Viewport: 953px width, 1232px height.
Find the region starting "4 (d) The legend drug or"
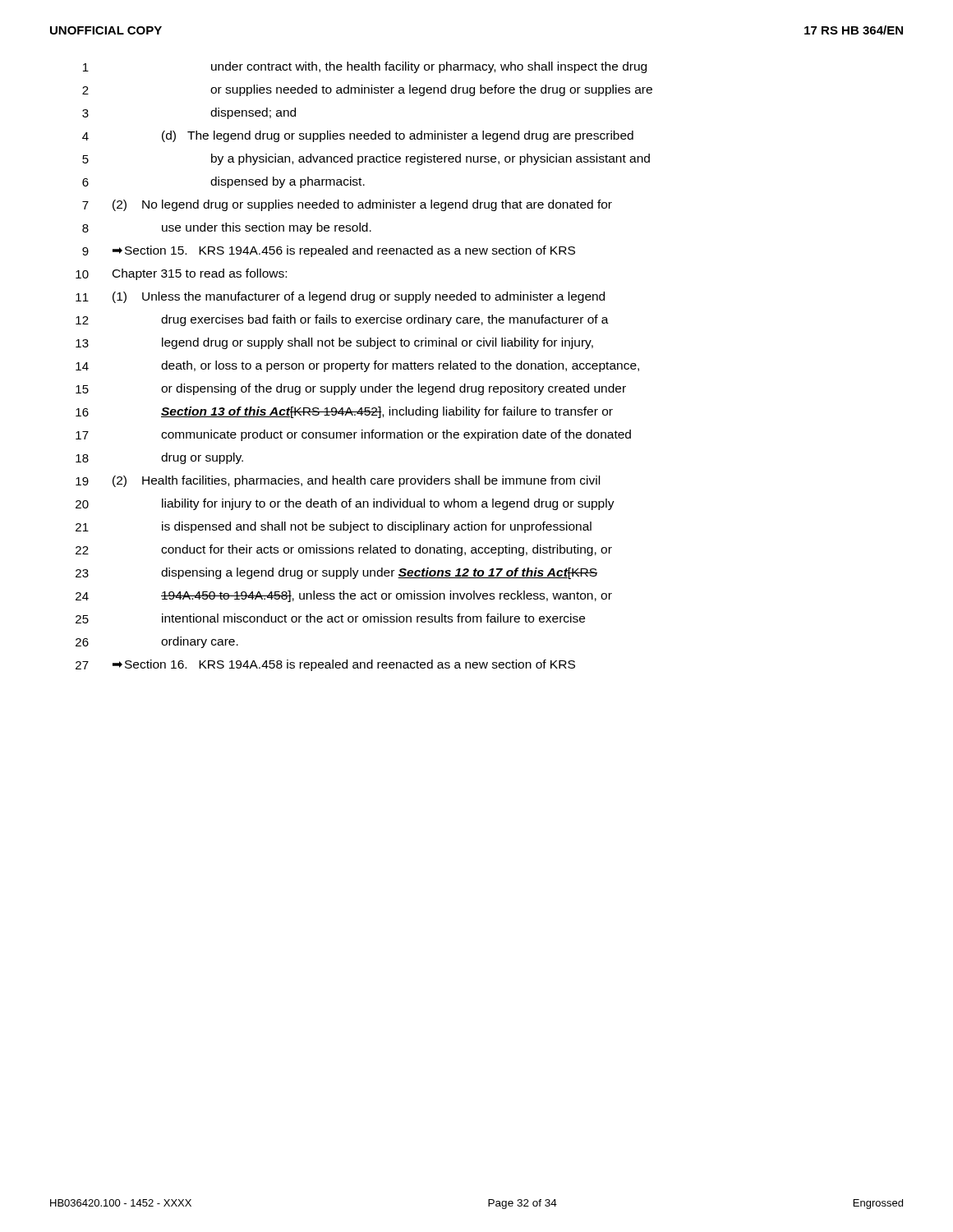476,136
